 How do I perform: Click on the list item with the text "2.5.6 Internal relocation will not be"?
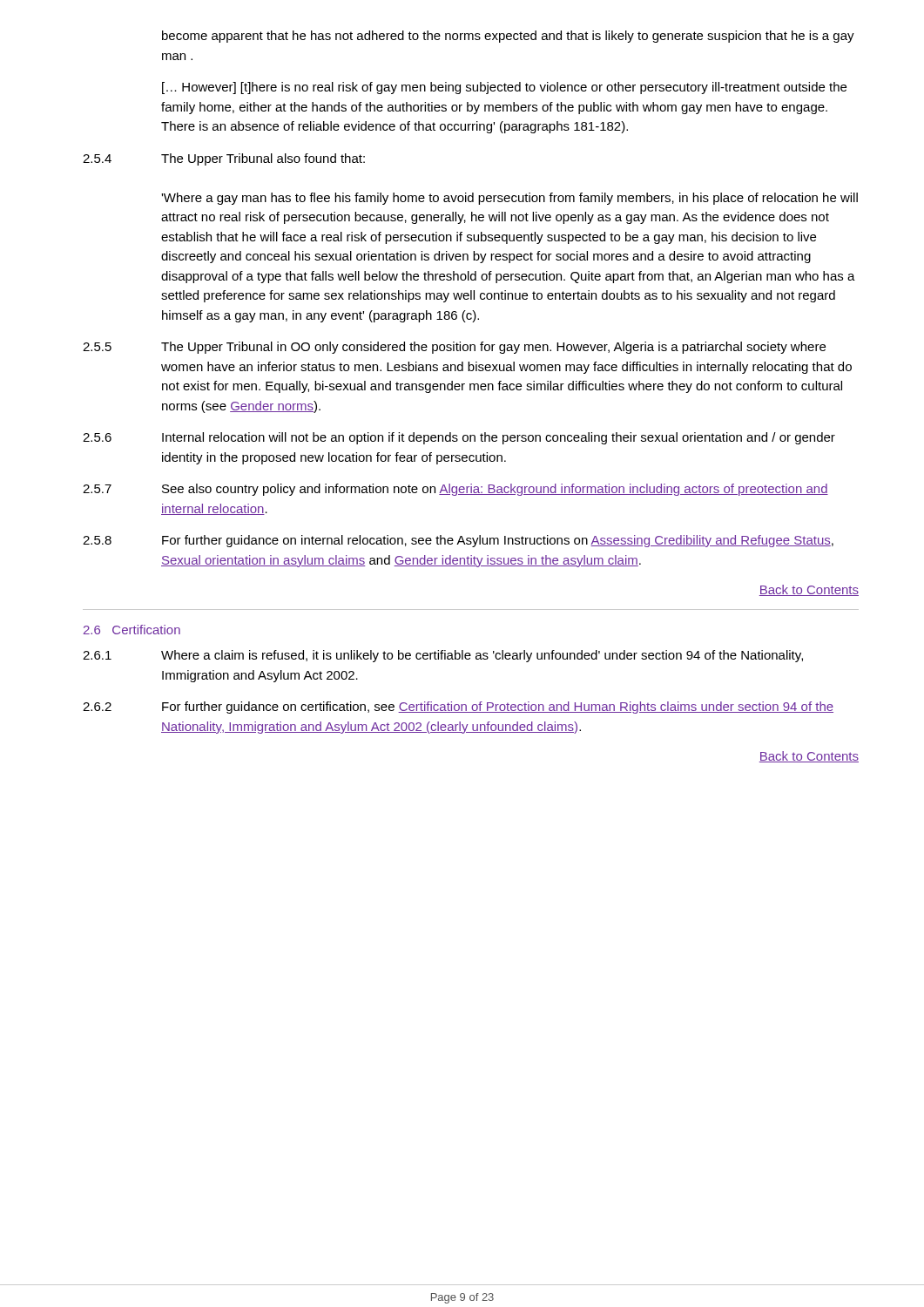click(471, 447)
